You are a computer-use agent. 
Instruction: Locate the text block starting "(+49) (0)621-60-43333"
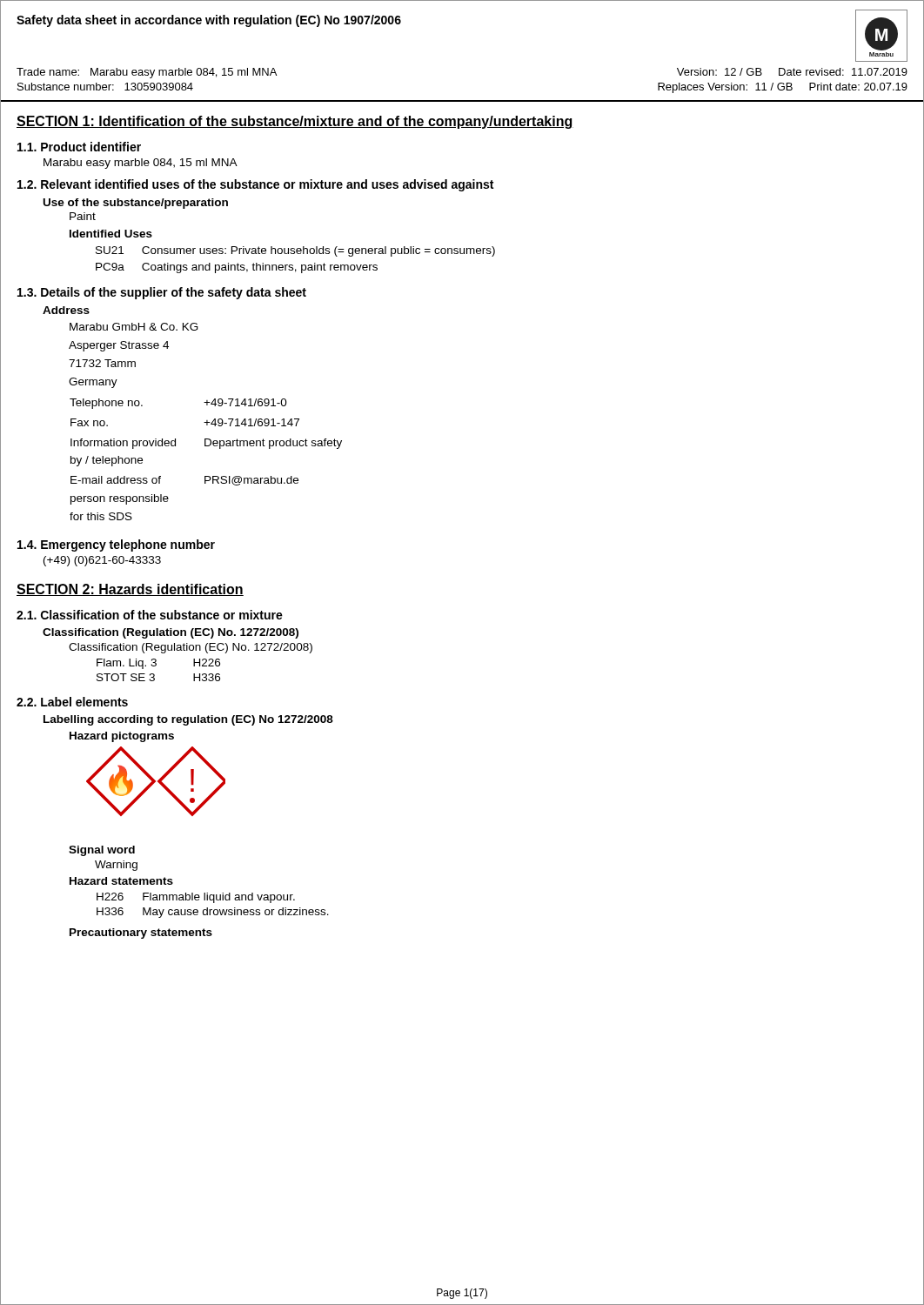point(102,560)
